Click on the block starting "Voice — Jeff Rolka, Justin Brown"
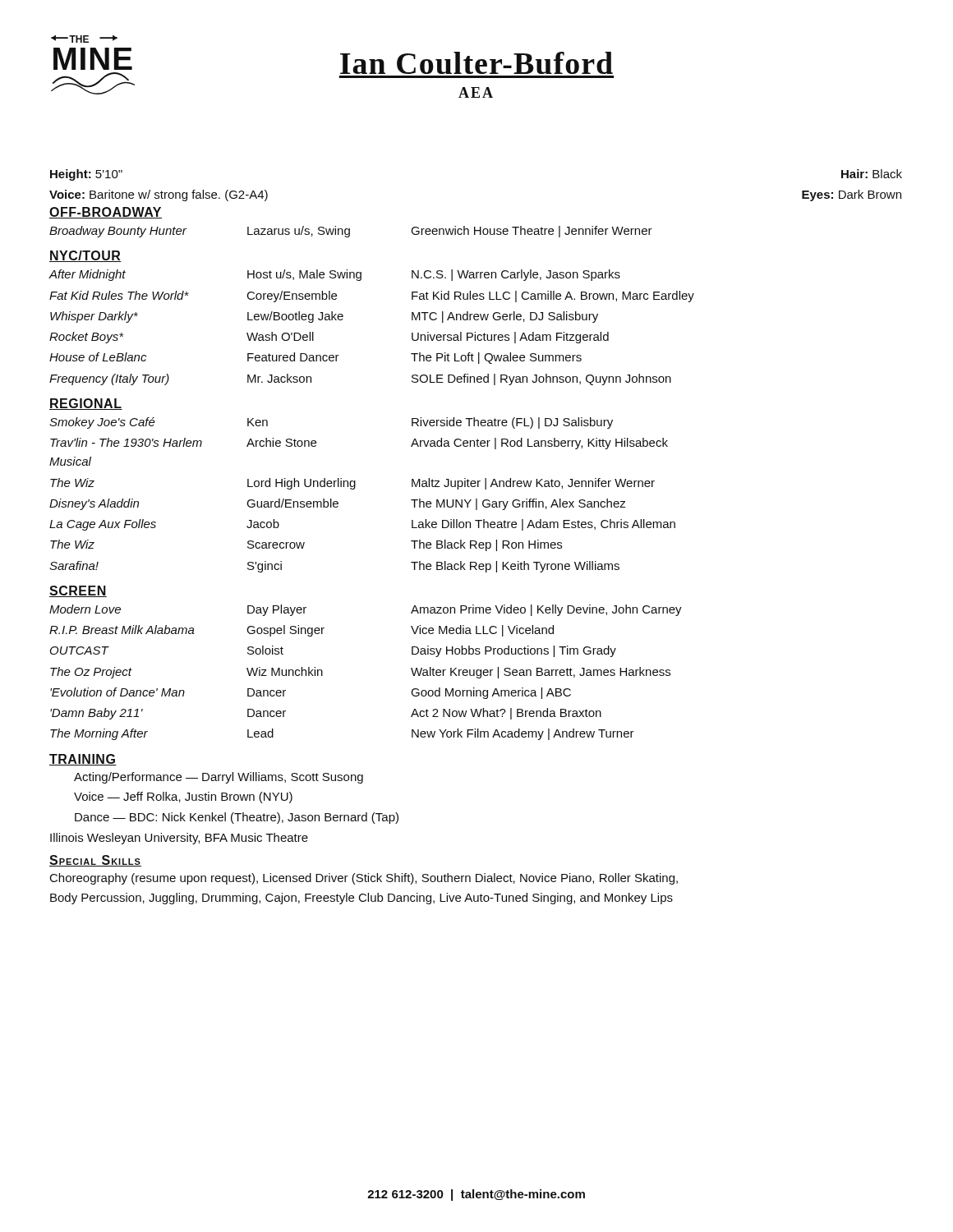Screen dimensions: 1232x953 coord(183,796)
